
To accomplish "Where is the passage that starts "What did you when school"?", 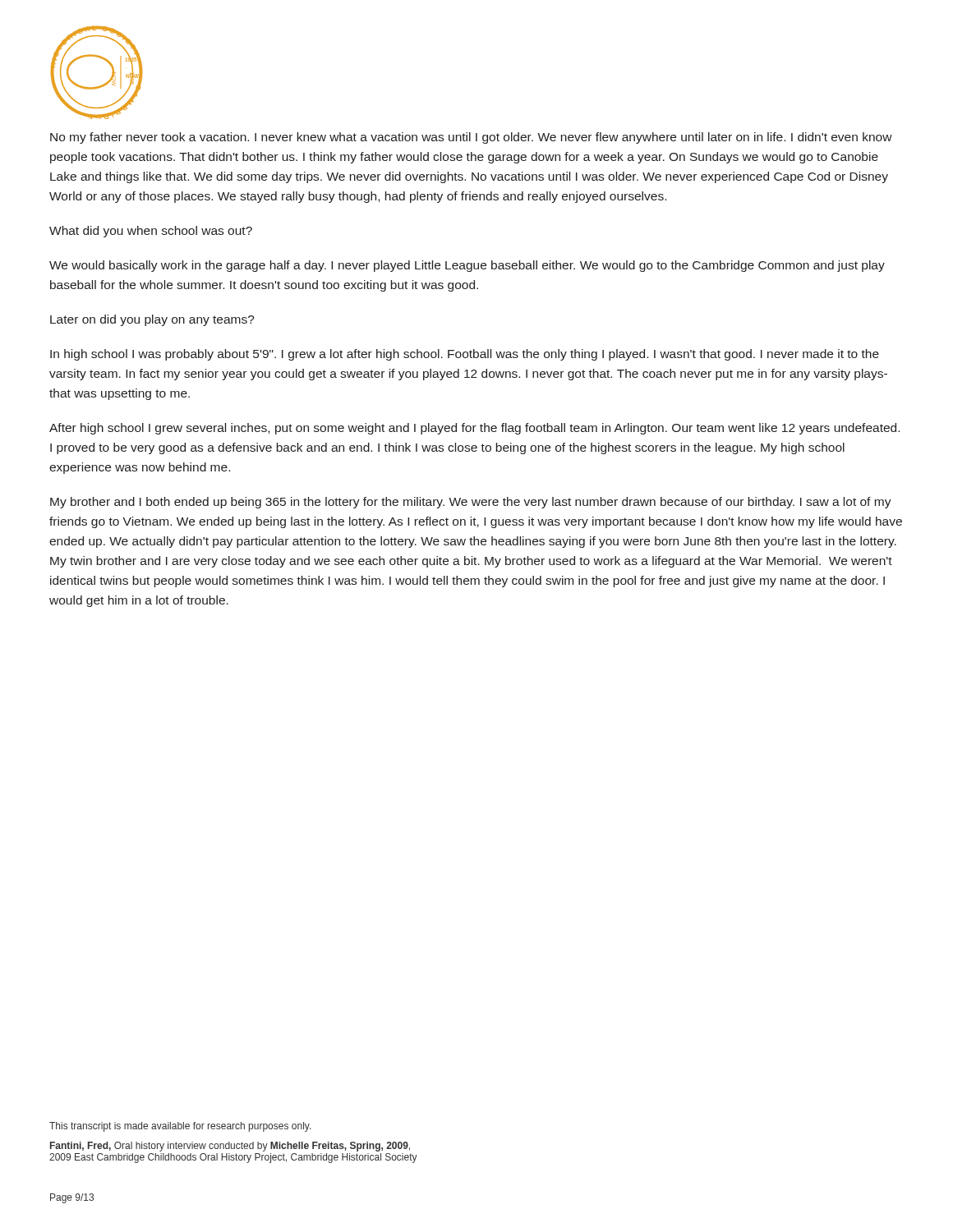I will tap(151, 230).
